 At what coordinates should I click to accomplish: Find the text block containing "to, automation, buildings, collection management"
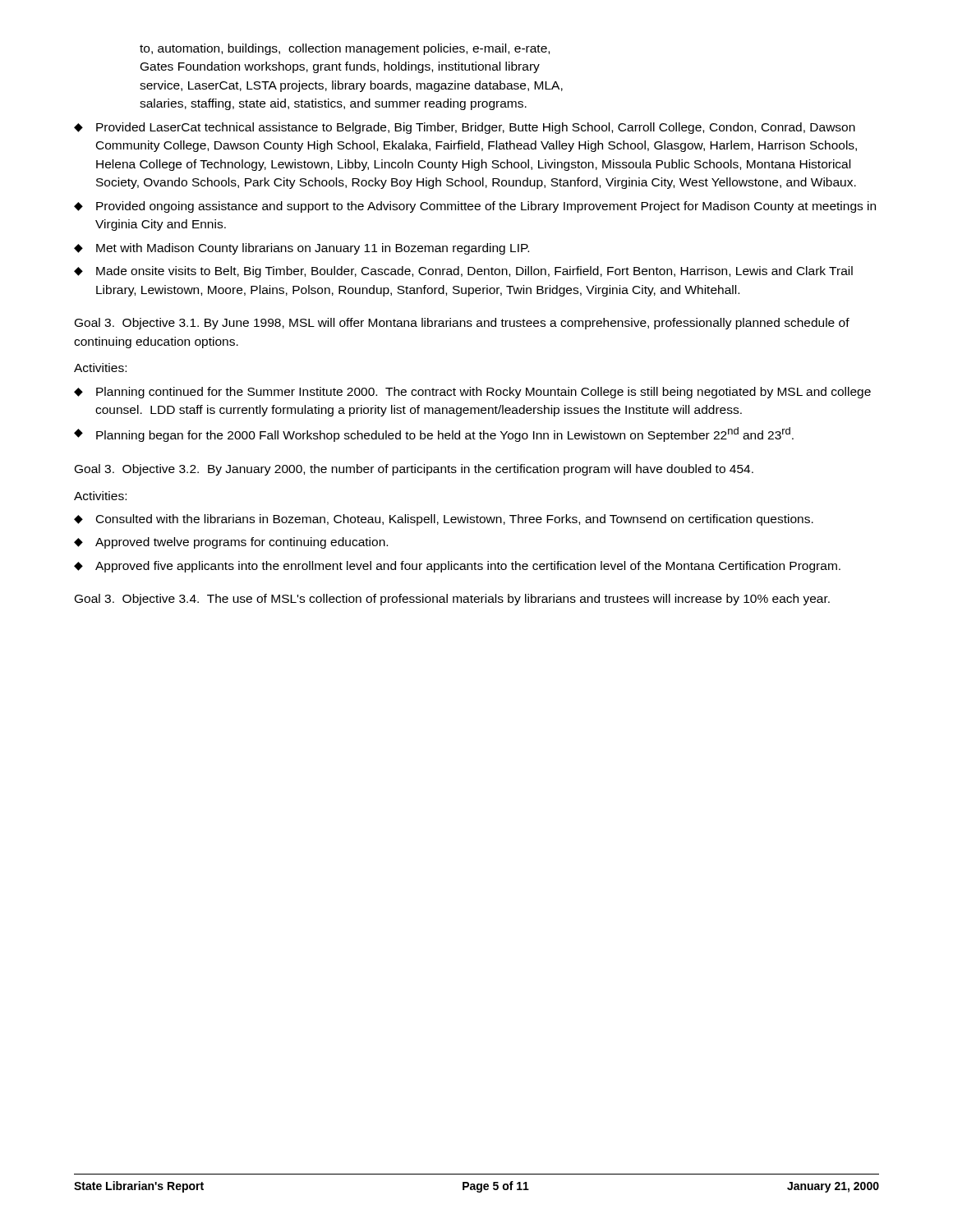coord(352,76)
